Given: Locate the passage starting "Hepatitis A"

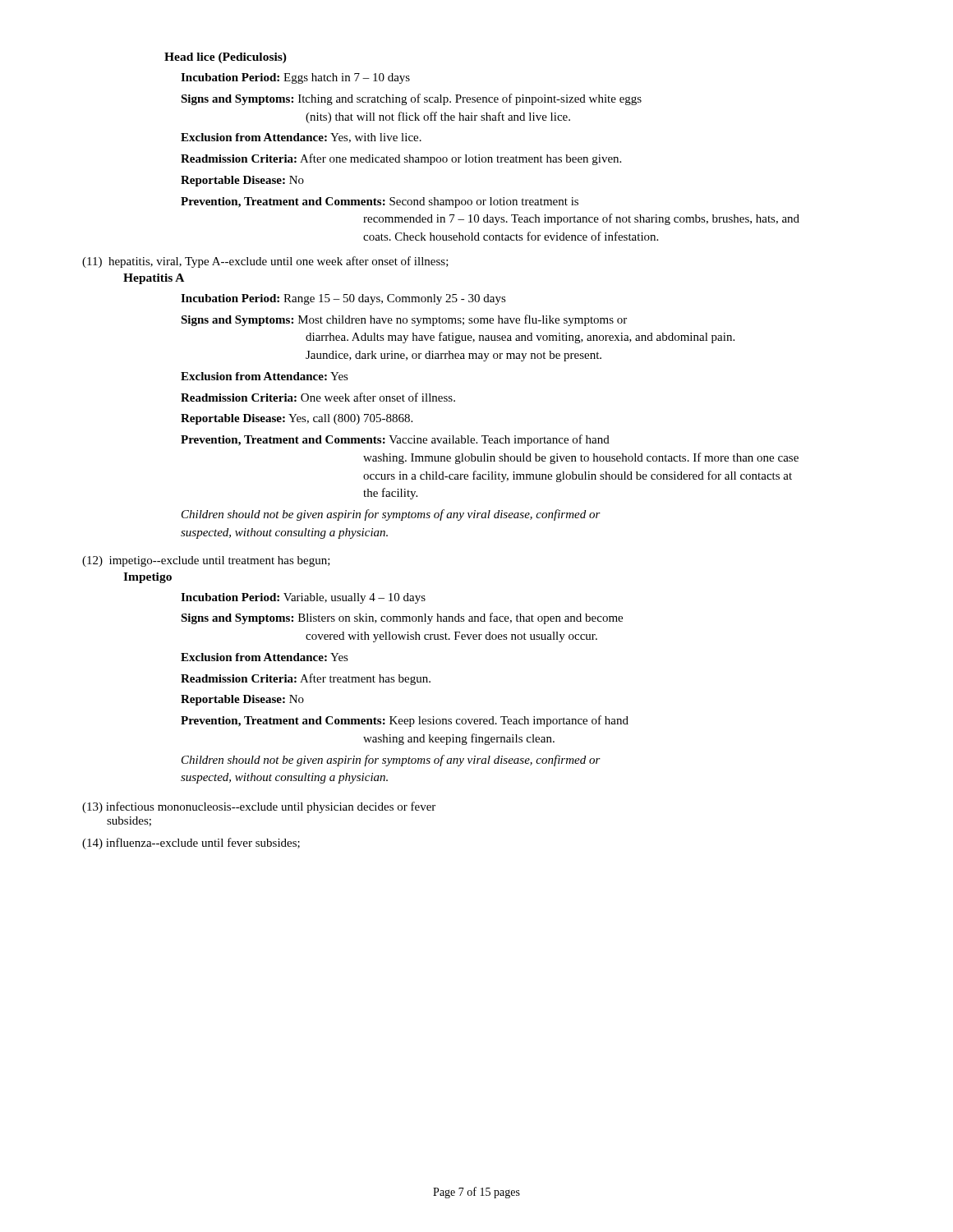Looking at the screenshot, I should pyautogui.click(x=154, y=277).
